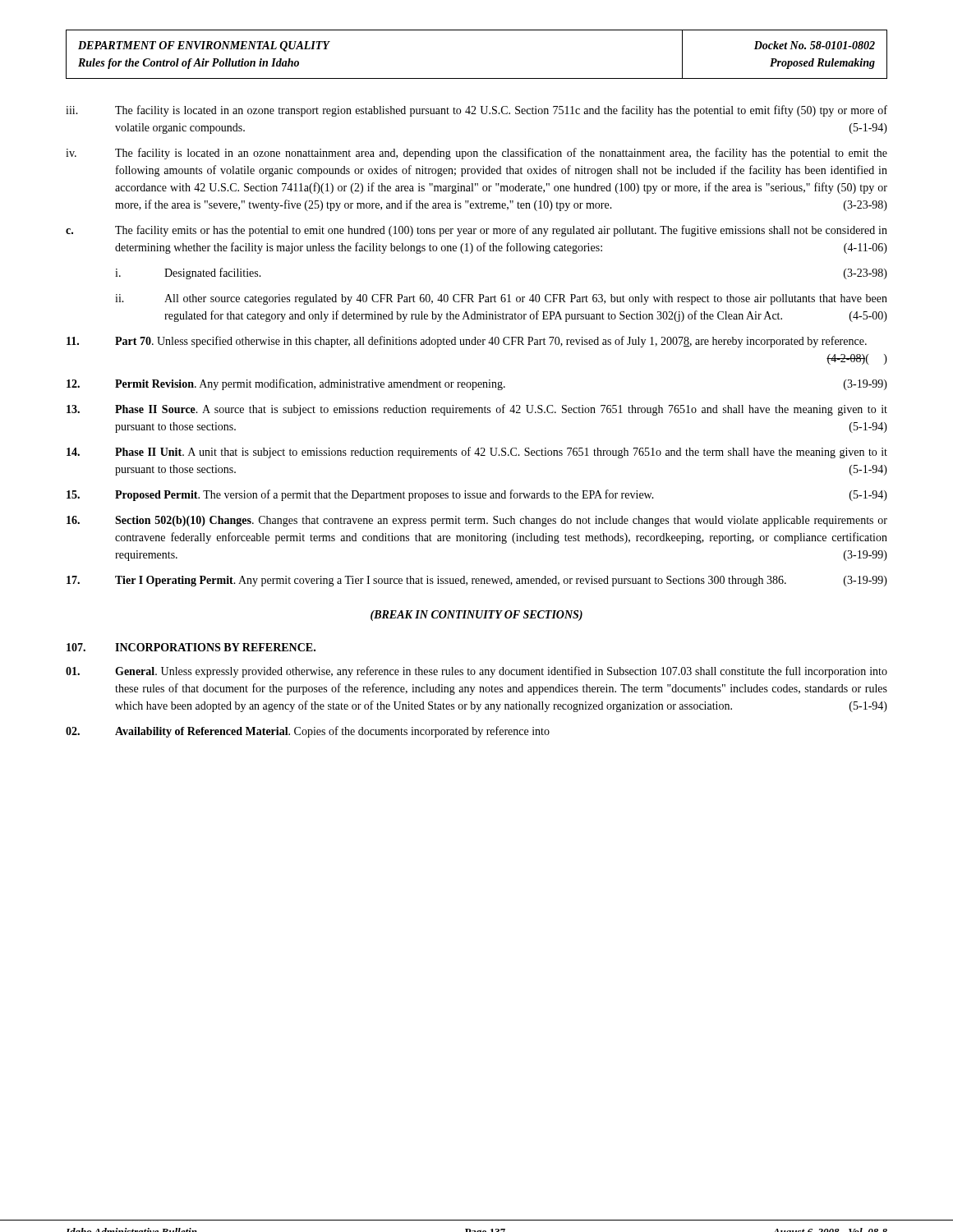Locate the text containing "i. Designated facilities.(3-23-98)"
The height and width of the screenshot is (1232, 953).
point(207,273)
